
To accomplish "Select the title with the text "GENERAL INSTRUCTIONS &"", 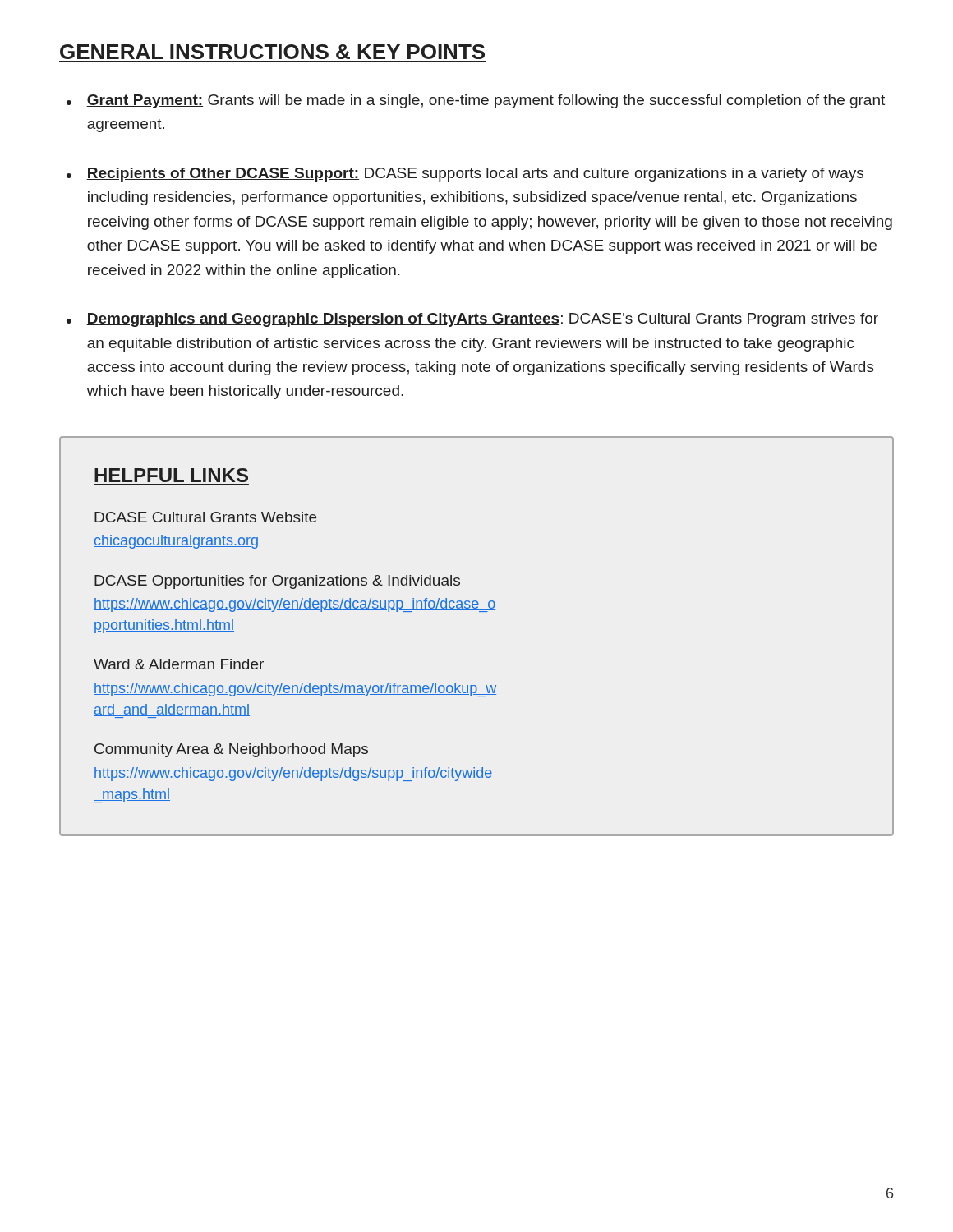I will (x=272, y=52).
